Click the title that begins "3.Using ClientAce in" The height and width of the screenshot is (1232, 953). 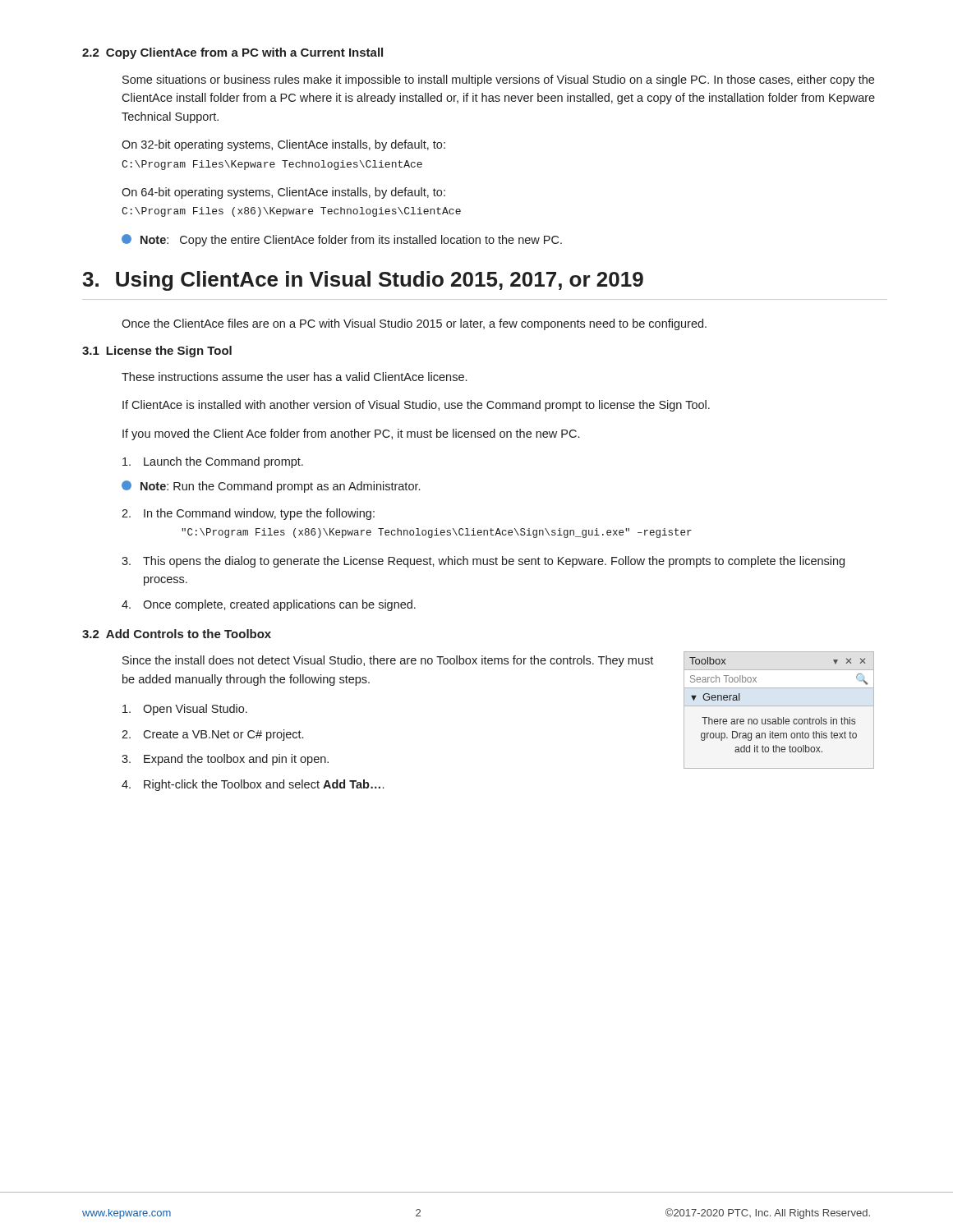pos(363,279)
